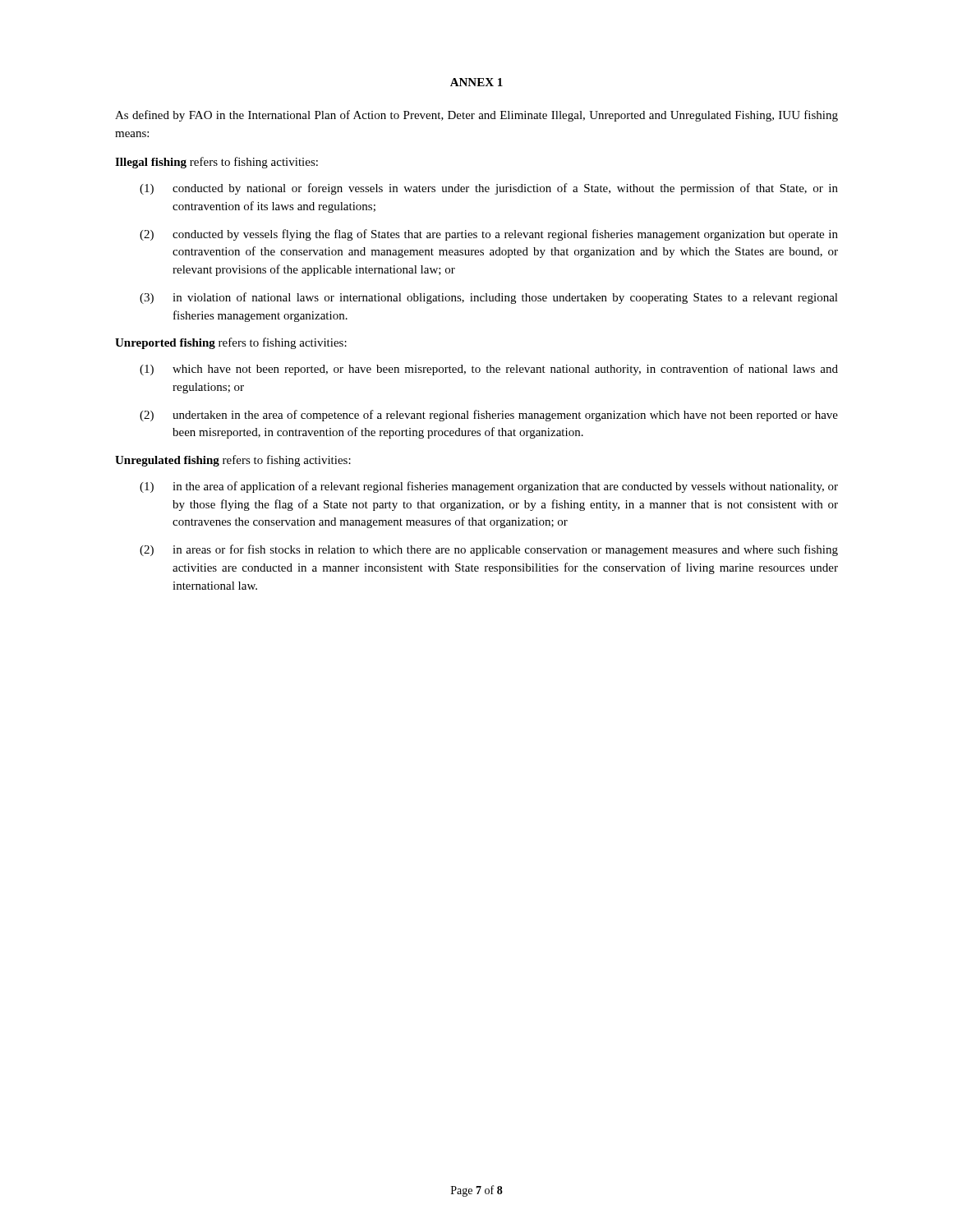
Task: Find the passage starting "(3) in violation of"
Action: coord(476,307)
